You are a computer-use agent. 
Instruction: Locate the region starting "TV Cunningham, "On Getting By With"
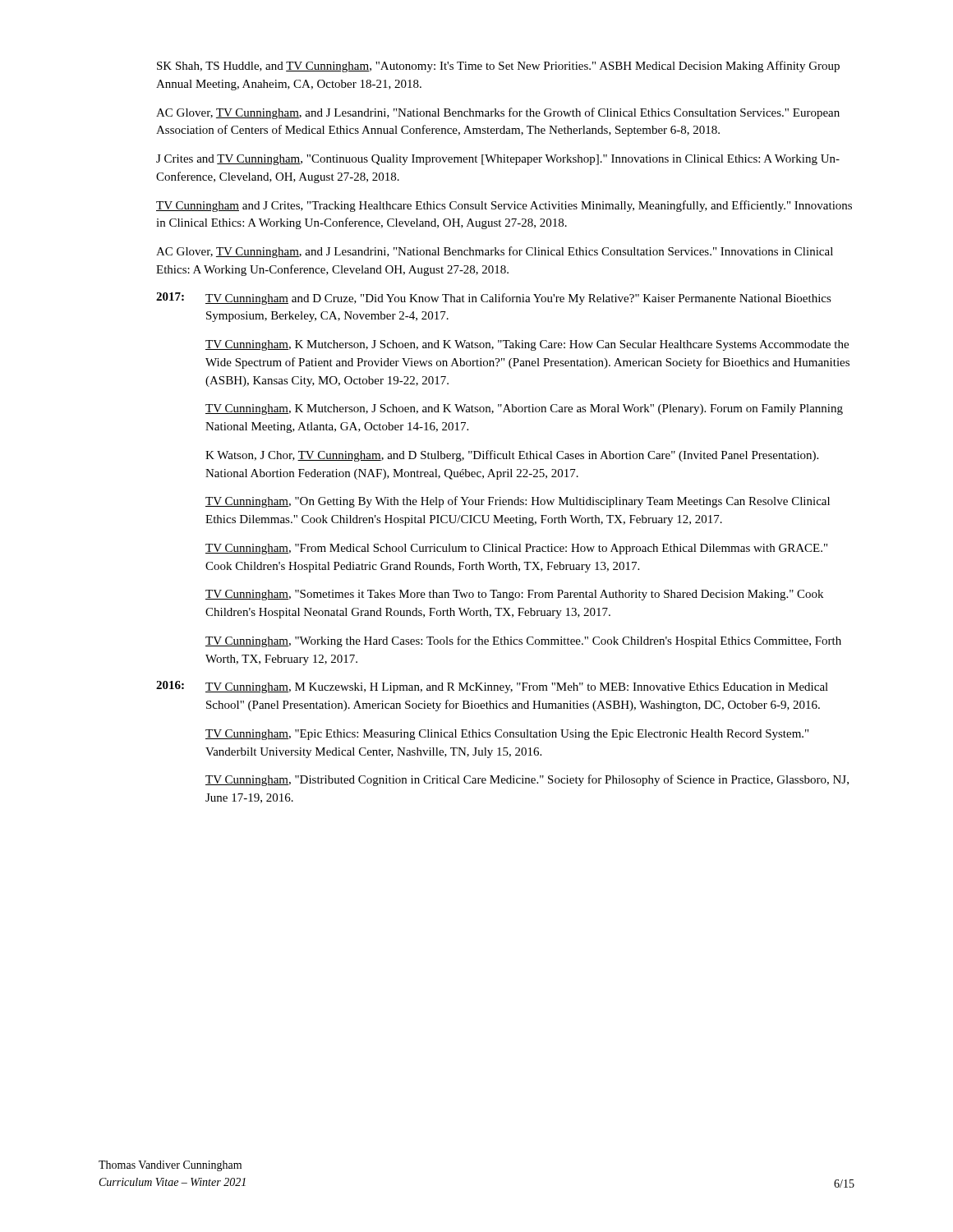(518, 510)
